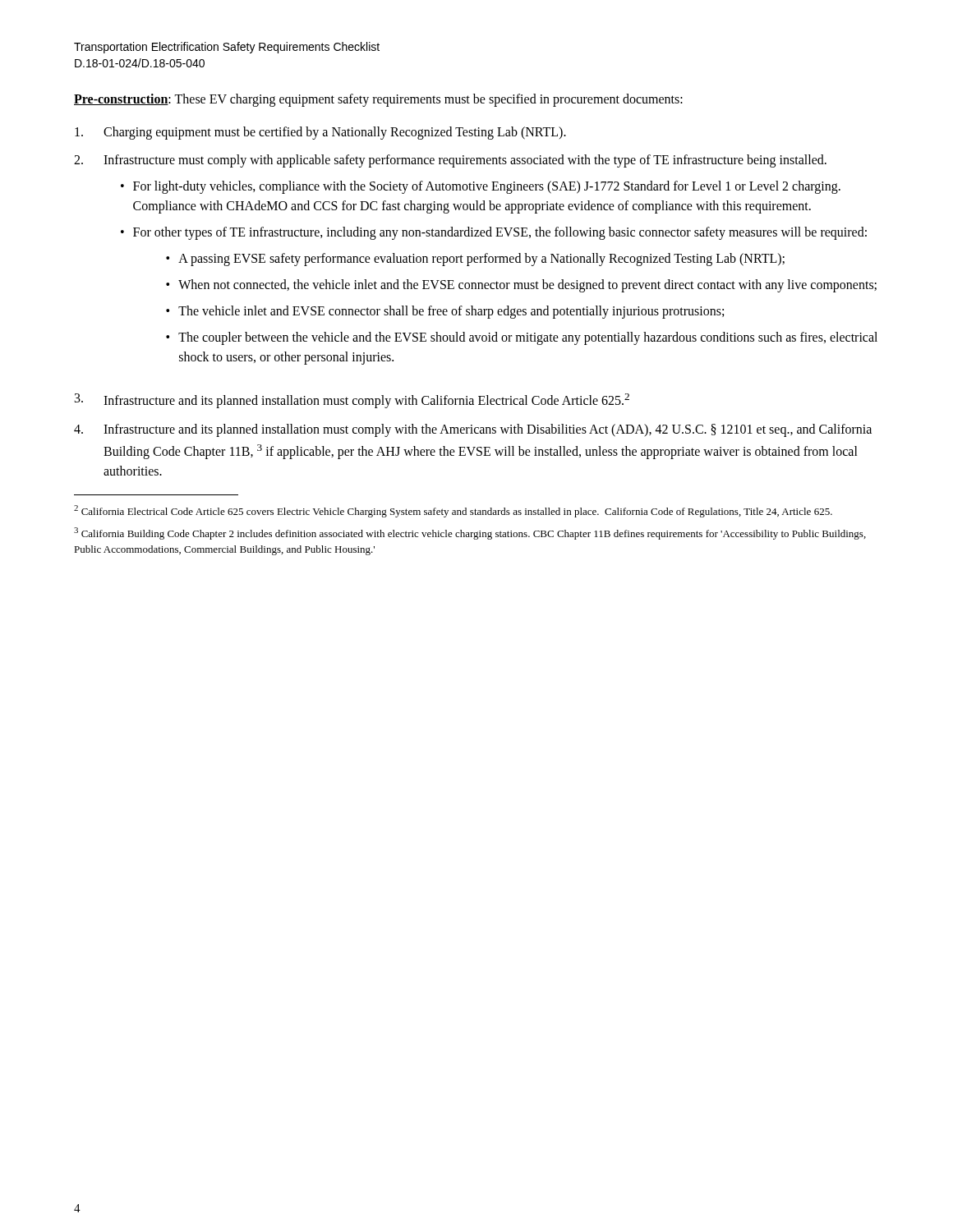This screenshot has height=1232, width=953.
Task: Locate the block of text that opens with "A passing EVSE safety performance"
Action: coord(529,259)
